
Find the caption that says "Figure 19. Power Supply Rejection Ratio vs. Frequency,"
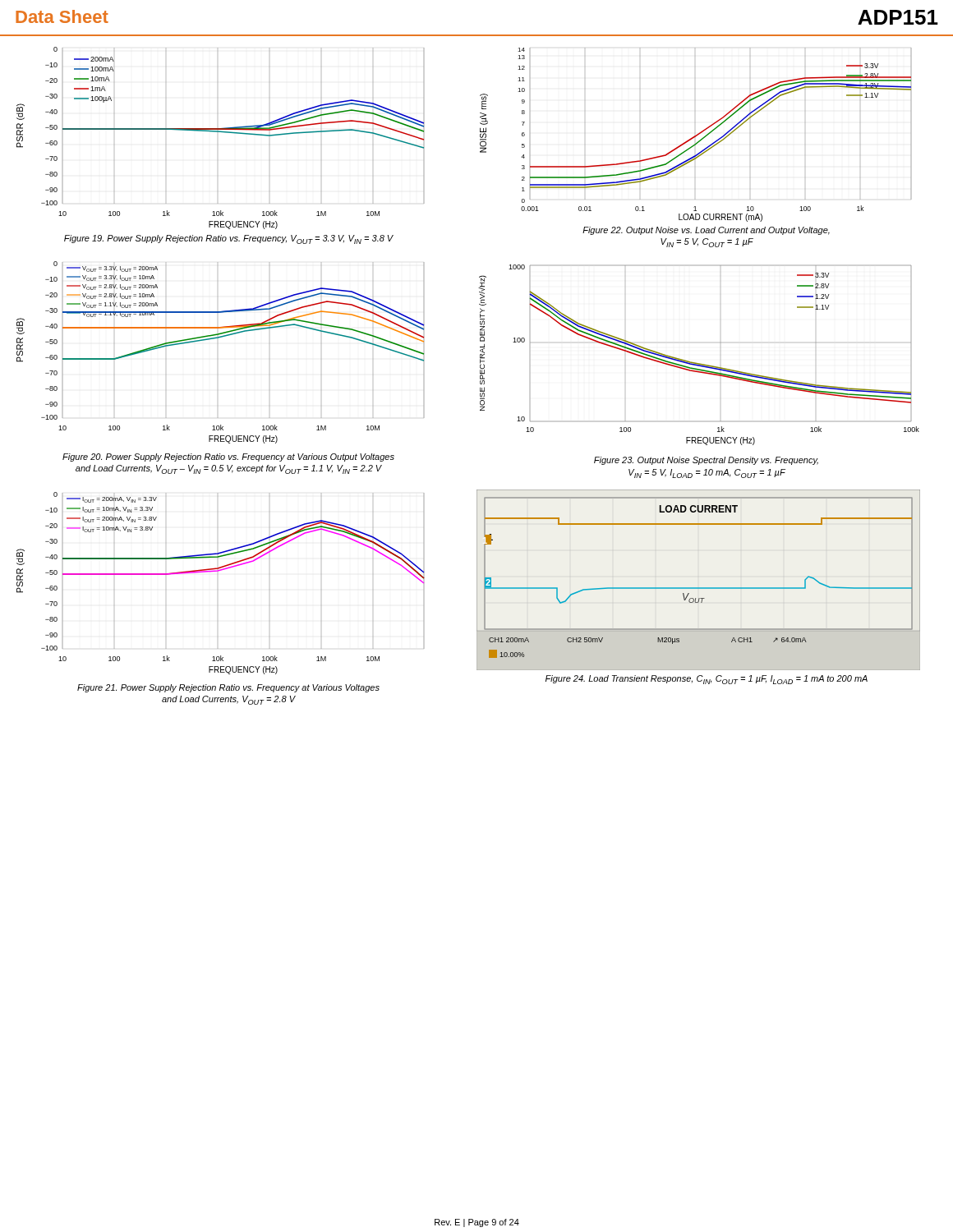tap(228, 240)
